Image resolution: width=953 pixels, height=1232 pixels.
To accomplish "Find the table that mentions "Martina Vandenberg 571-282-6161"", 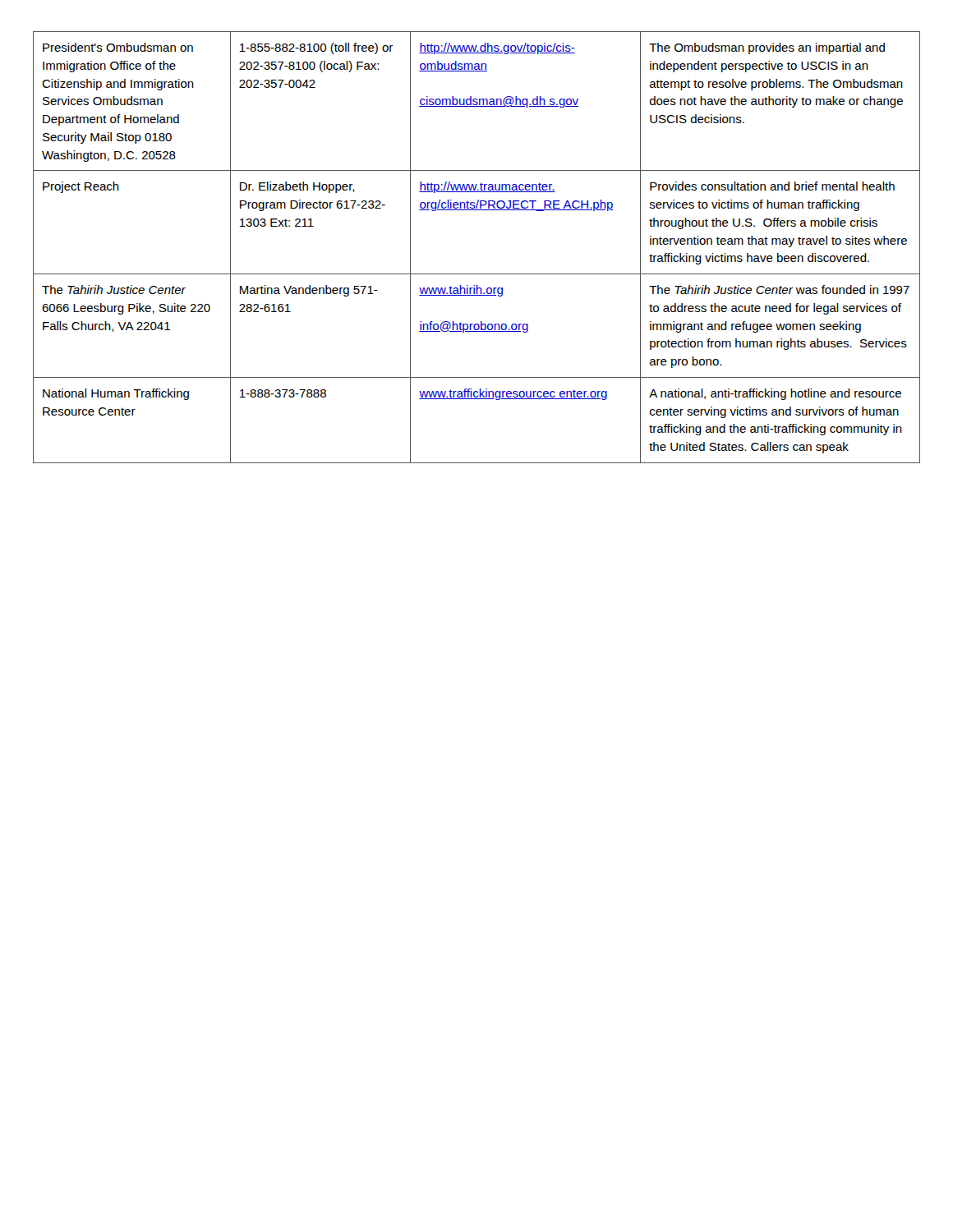I will 476,247.
